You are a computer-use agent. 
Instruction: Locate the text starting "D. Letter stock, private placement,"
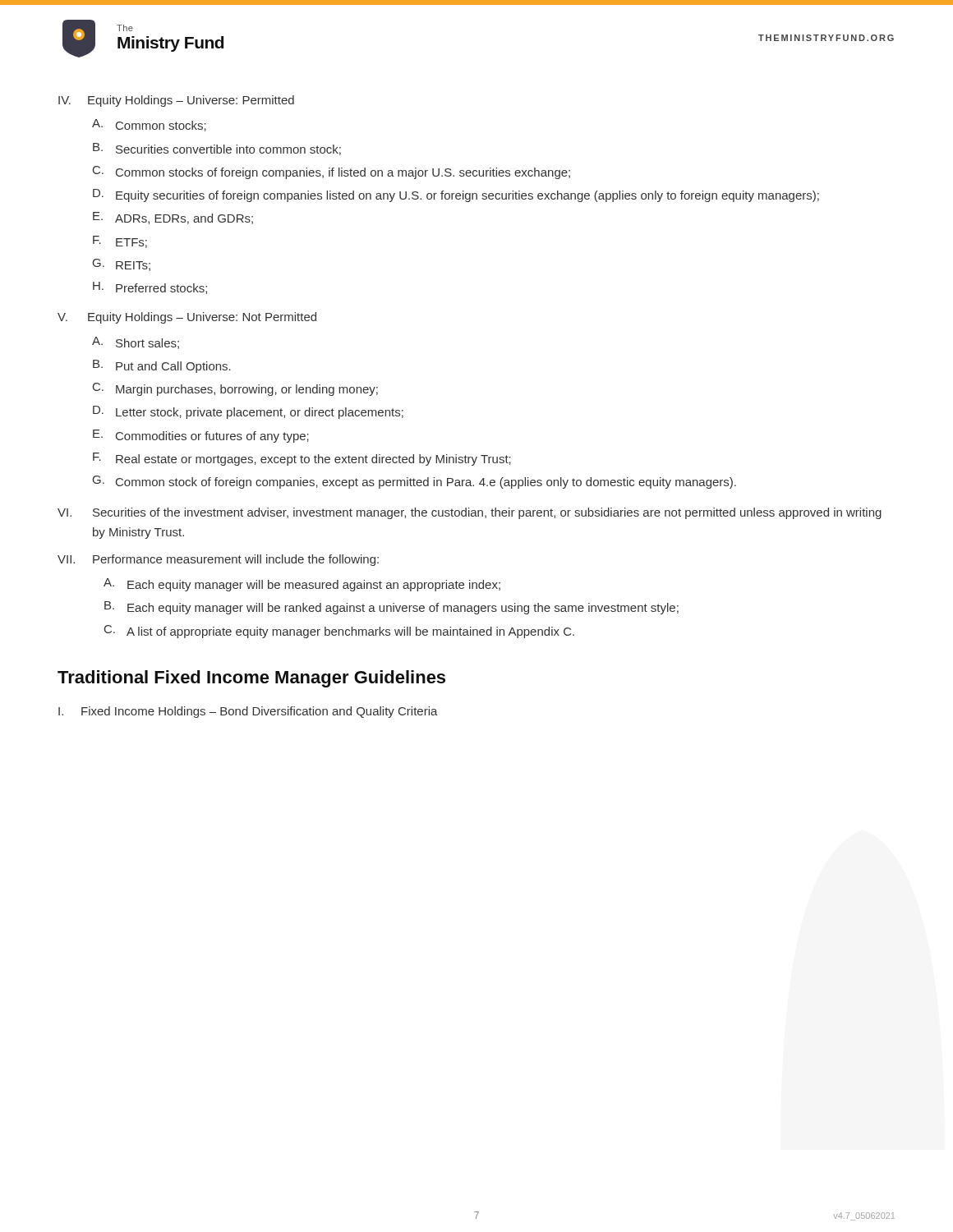tap(248, 412)
